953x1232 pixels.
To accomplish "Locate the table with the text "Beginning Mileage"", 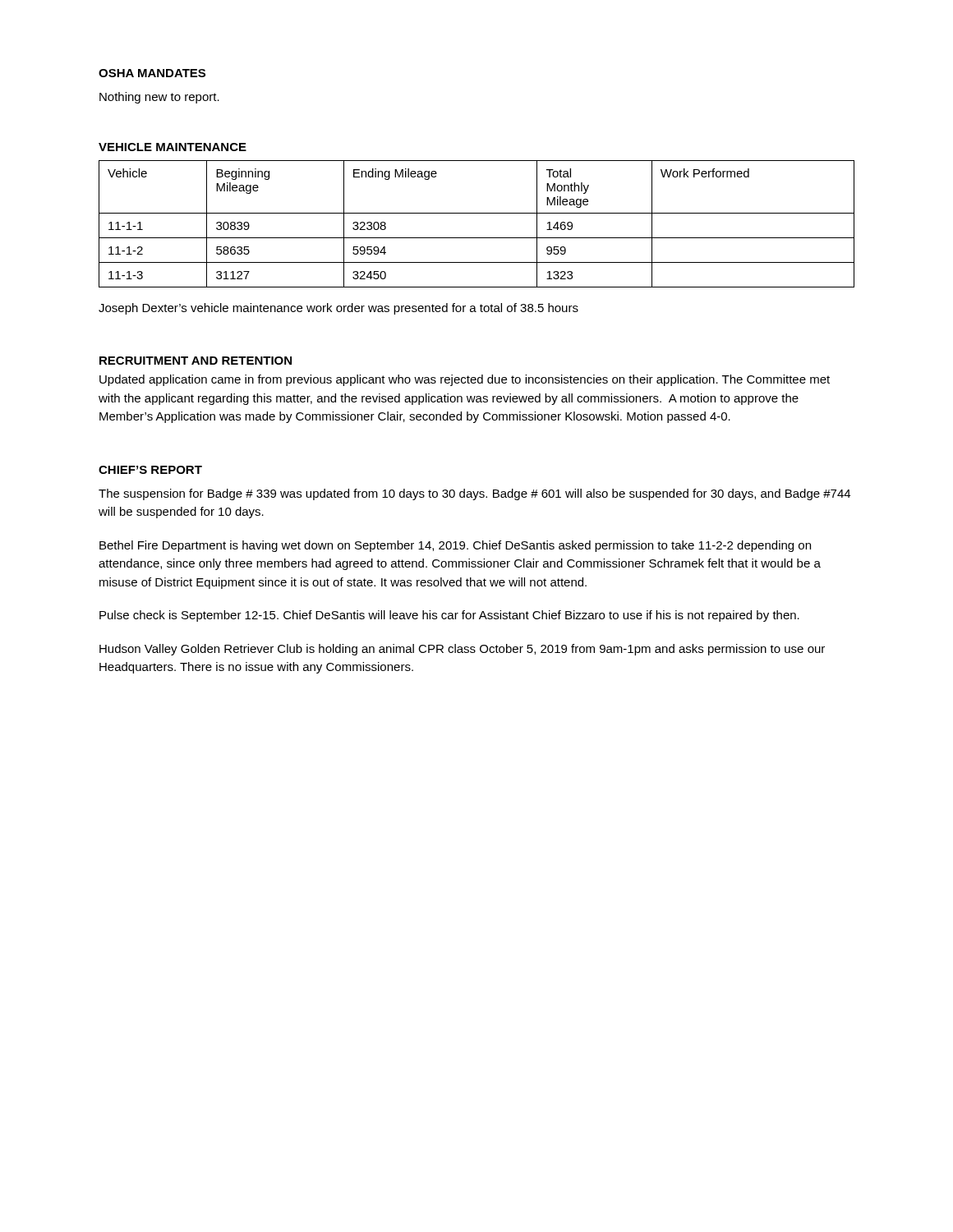I will coord(476,223).
